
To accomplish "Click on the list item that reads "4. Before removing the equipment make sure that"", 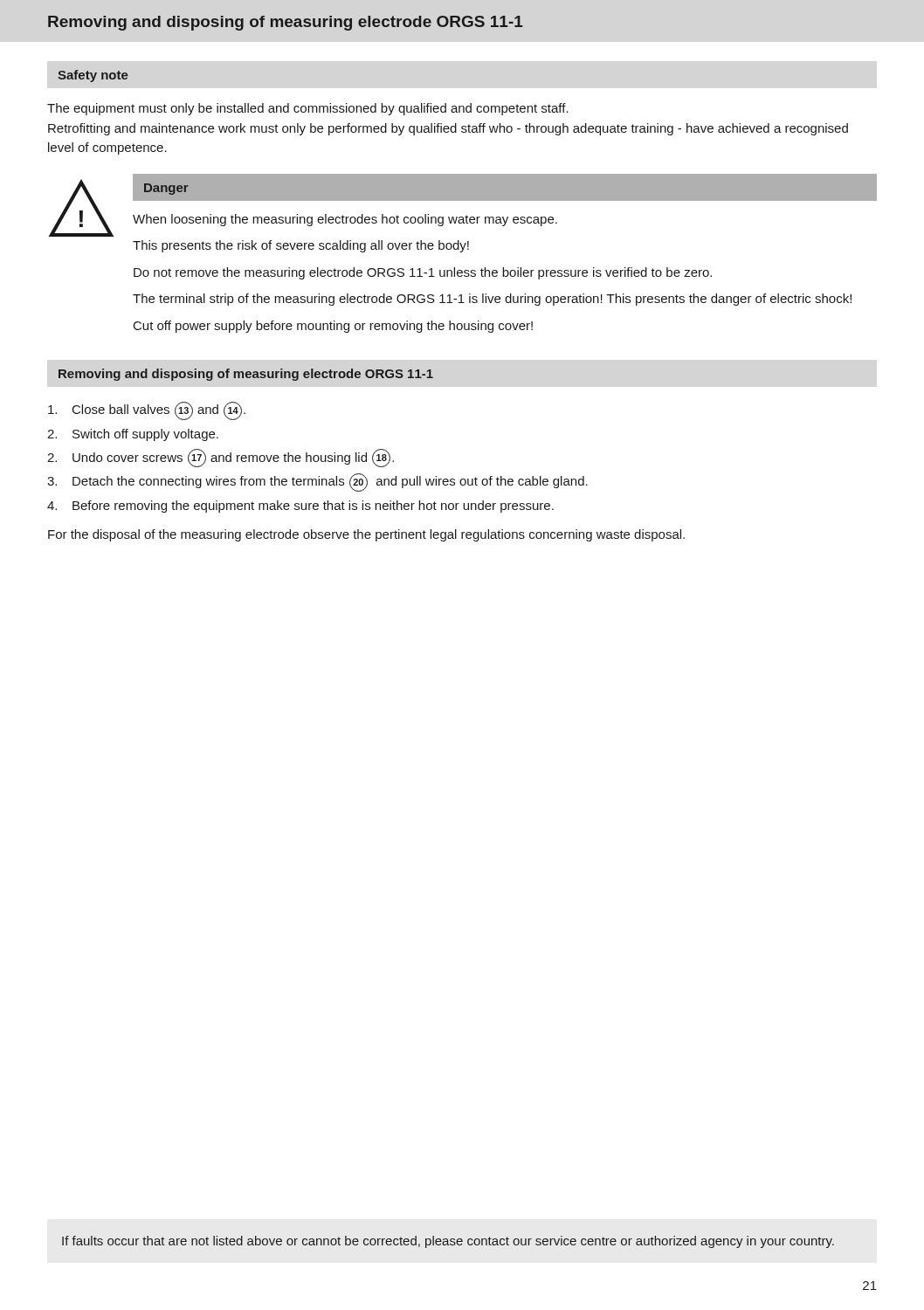I will pyautogui.click(x=301, y=505).
